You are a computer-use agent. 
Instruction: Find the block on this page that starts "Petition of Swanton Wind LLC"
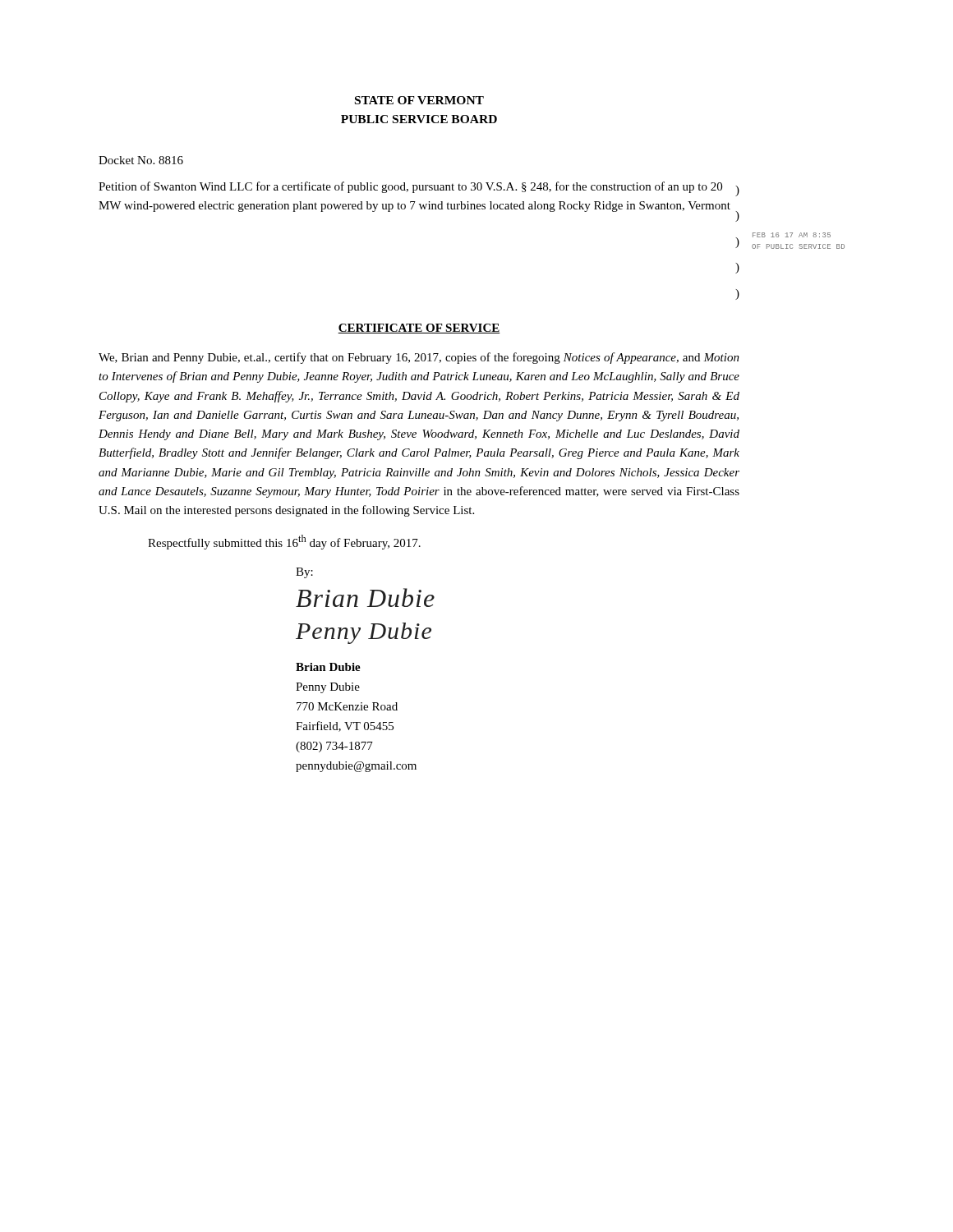pyautogui.click(x=419, y=189)
